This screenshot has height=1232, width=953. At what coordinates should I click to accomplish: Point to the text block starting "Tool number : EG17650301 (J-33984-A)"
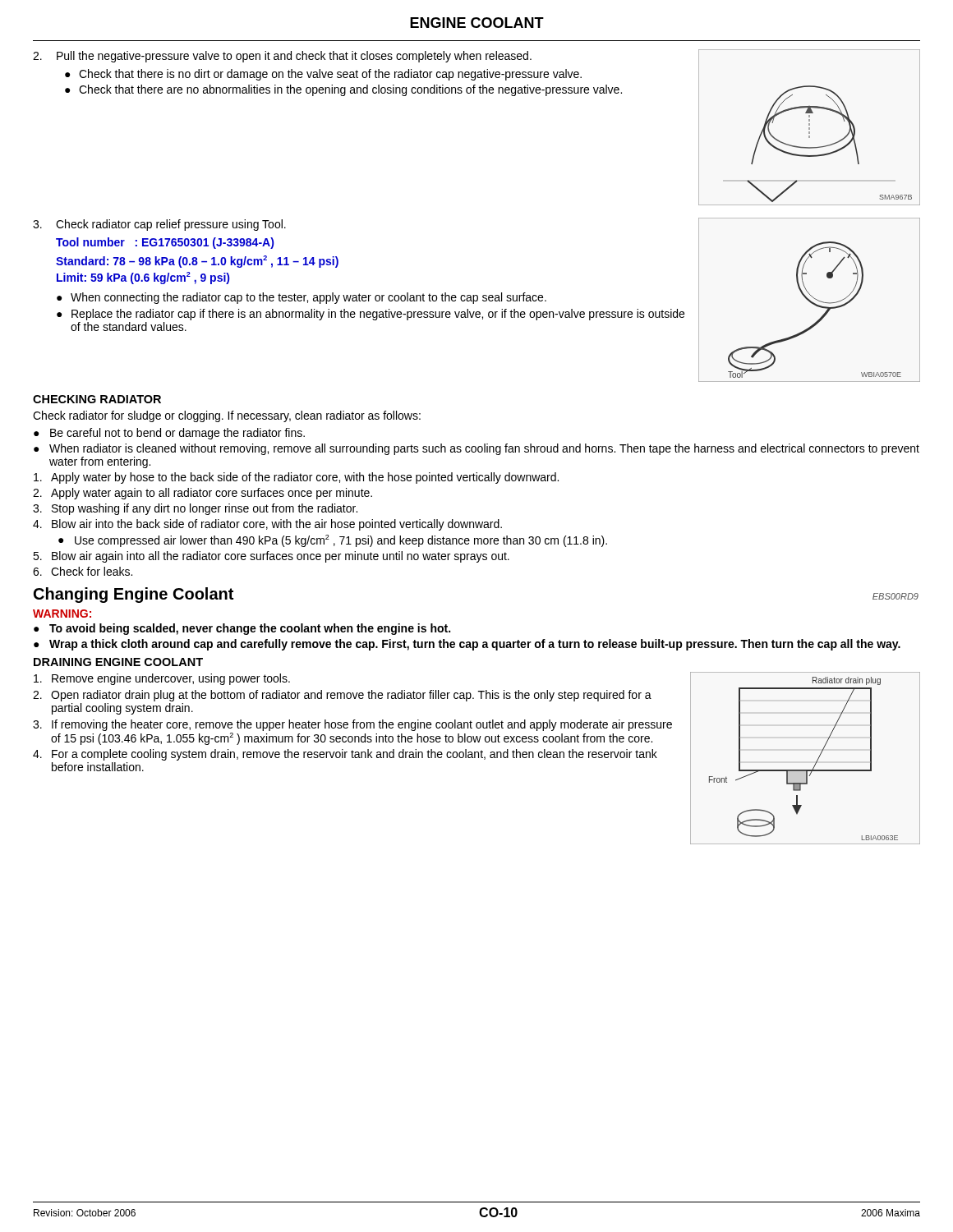tap(165, 242)
